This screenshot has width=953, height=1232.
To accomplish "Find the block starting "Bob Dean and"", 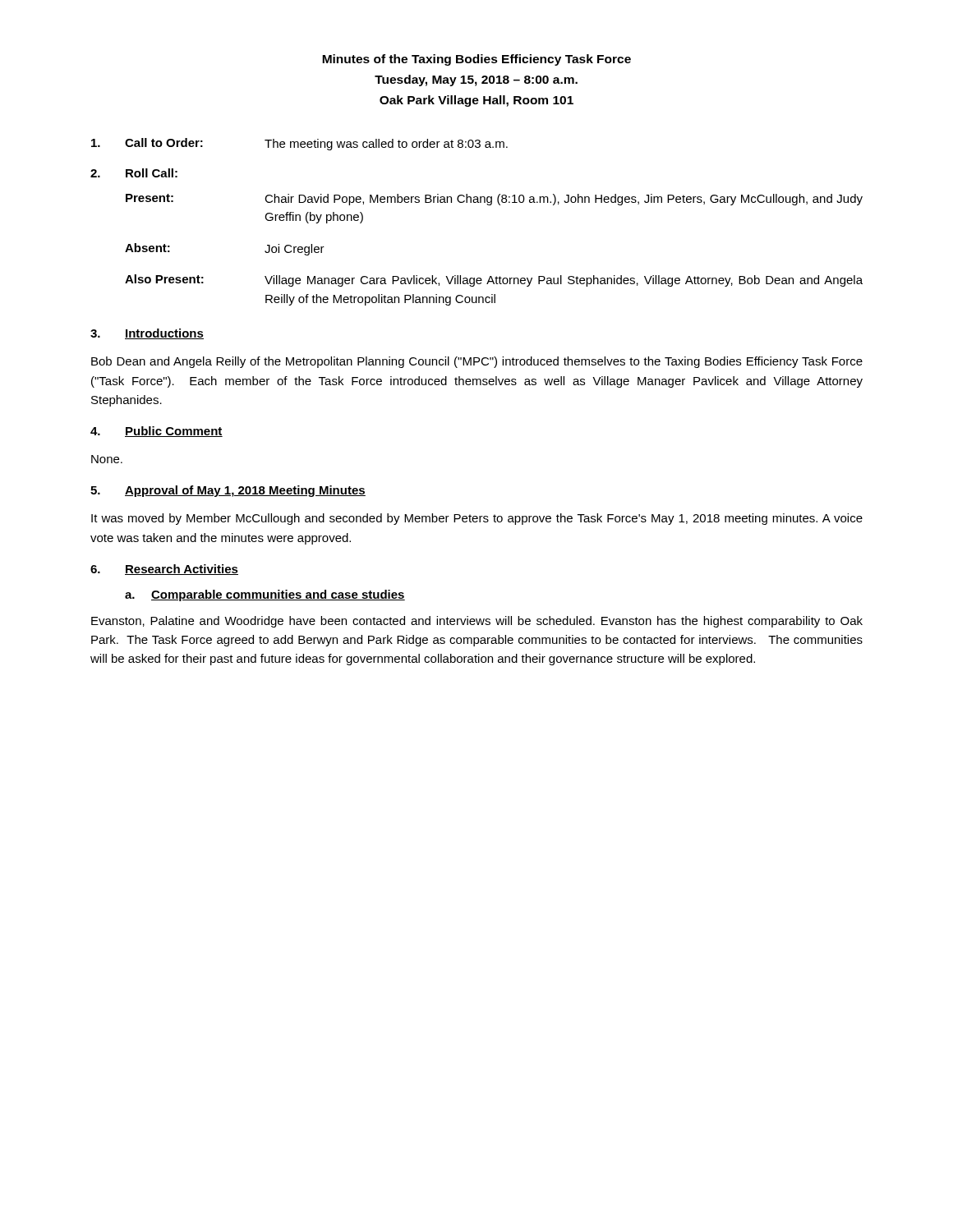I will click(476, 380).
